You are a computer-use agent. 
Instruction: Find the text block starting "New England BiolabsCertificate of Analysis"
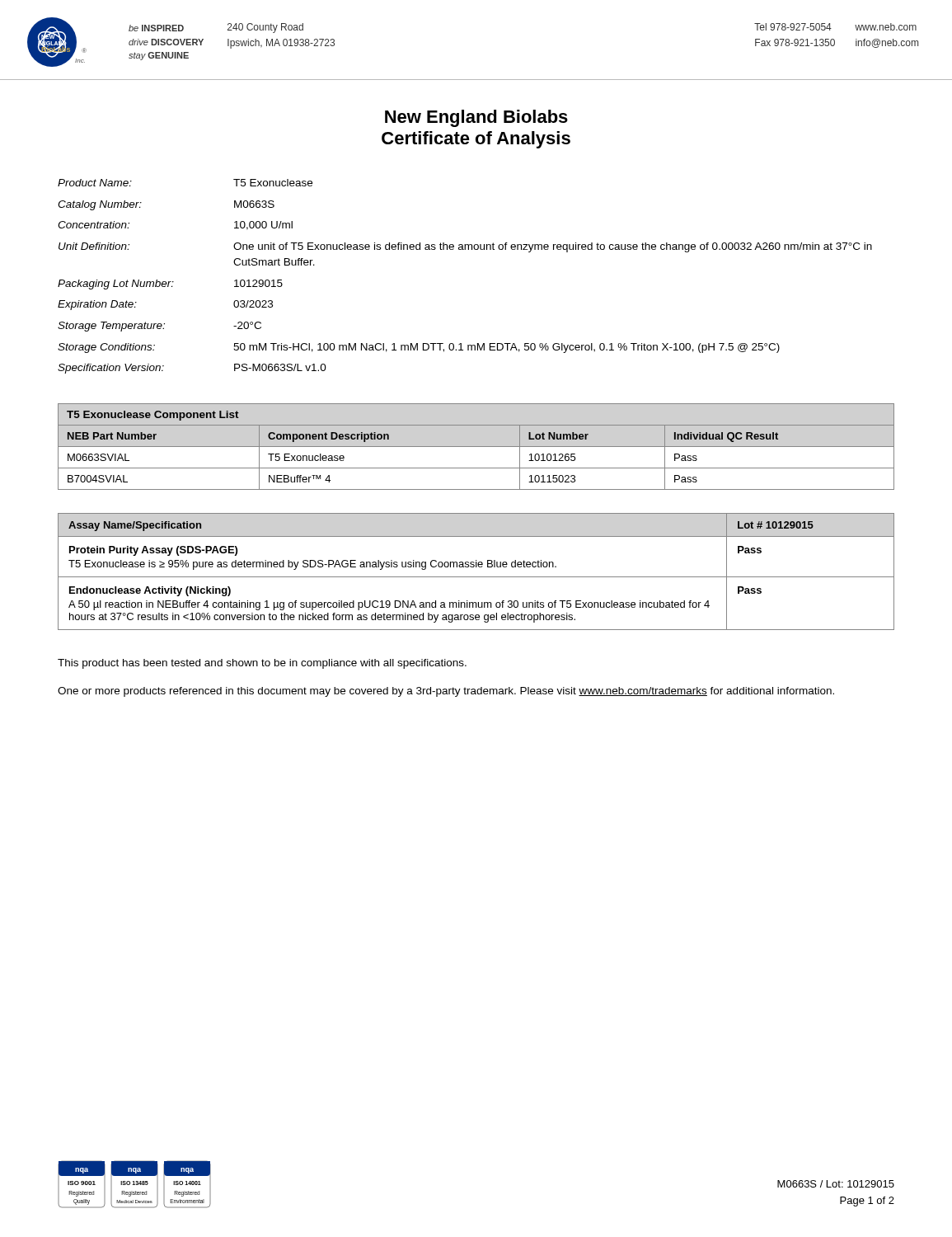[x=476, y=128]
